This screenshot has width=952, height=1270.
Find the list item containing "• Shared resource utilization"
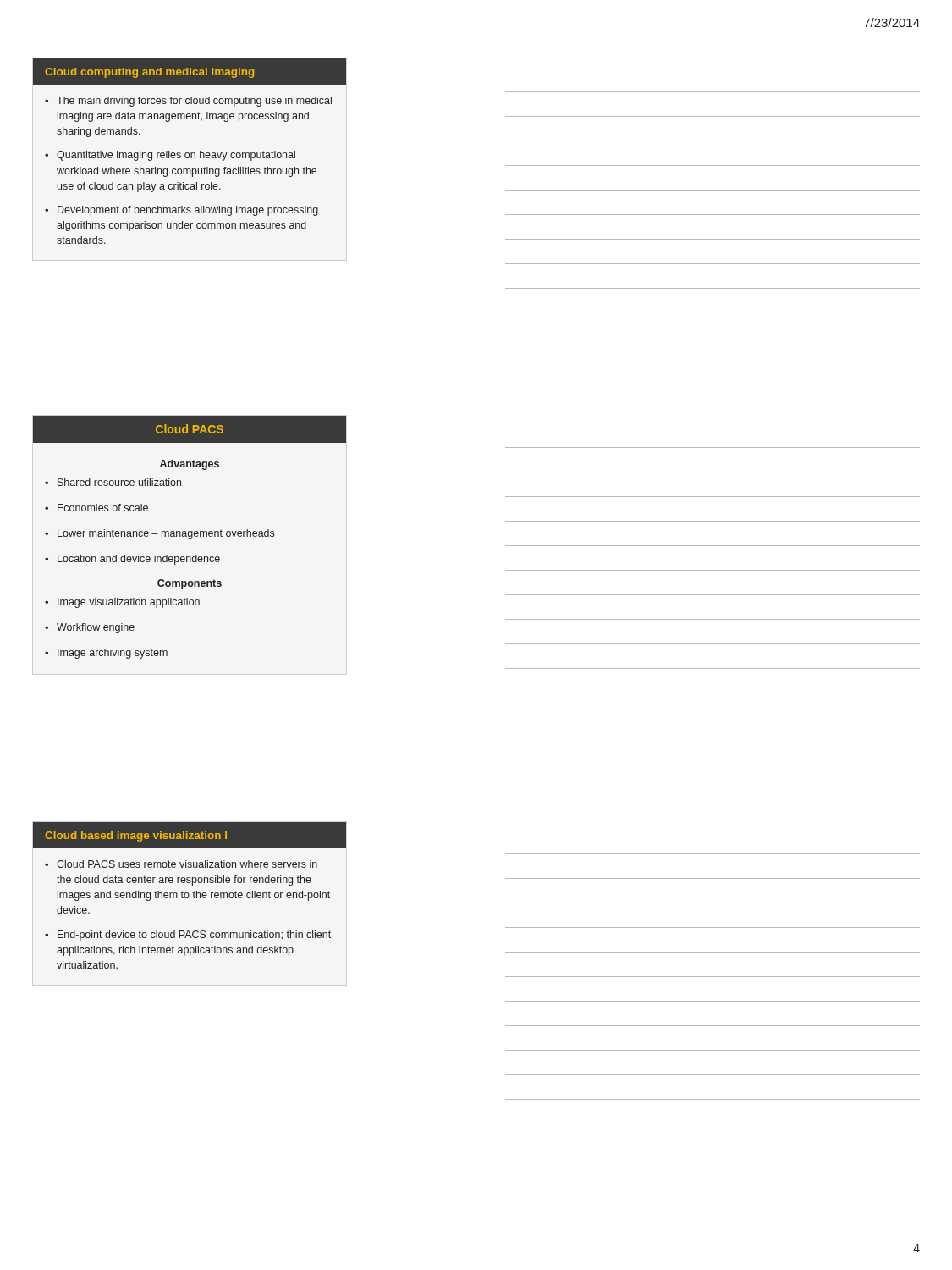click(113, 483)
